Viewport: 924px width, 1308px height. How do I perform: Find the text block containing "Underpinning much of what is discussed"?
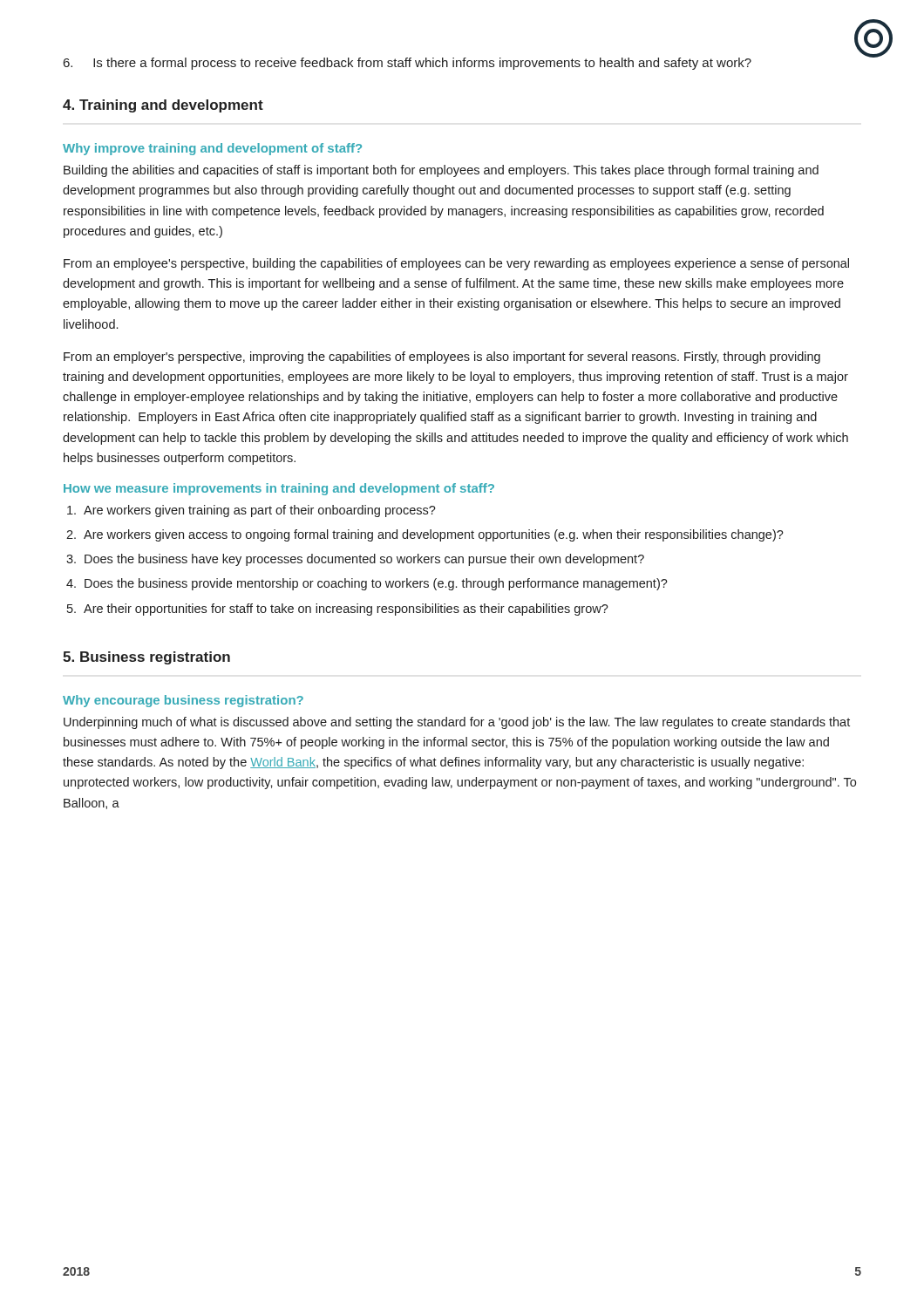[x=460, y=762]
